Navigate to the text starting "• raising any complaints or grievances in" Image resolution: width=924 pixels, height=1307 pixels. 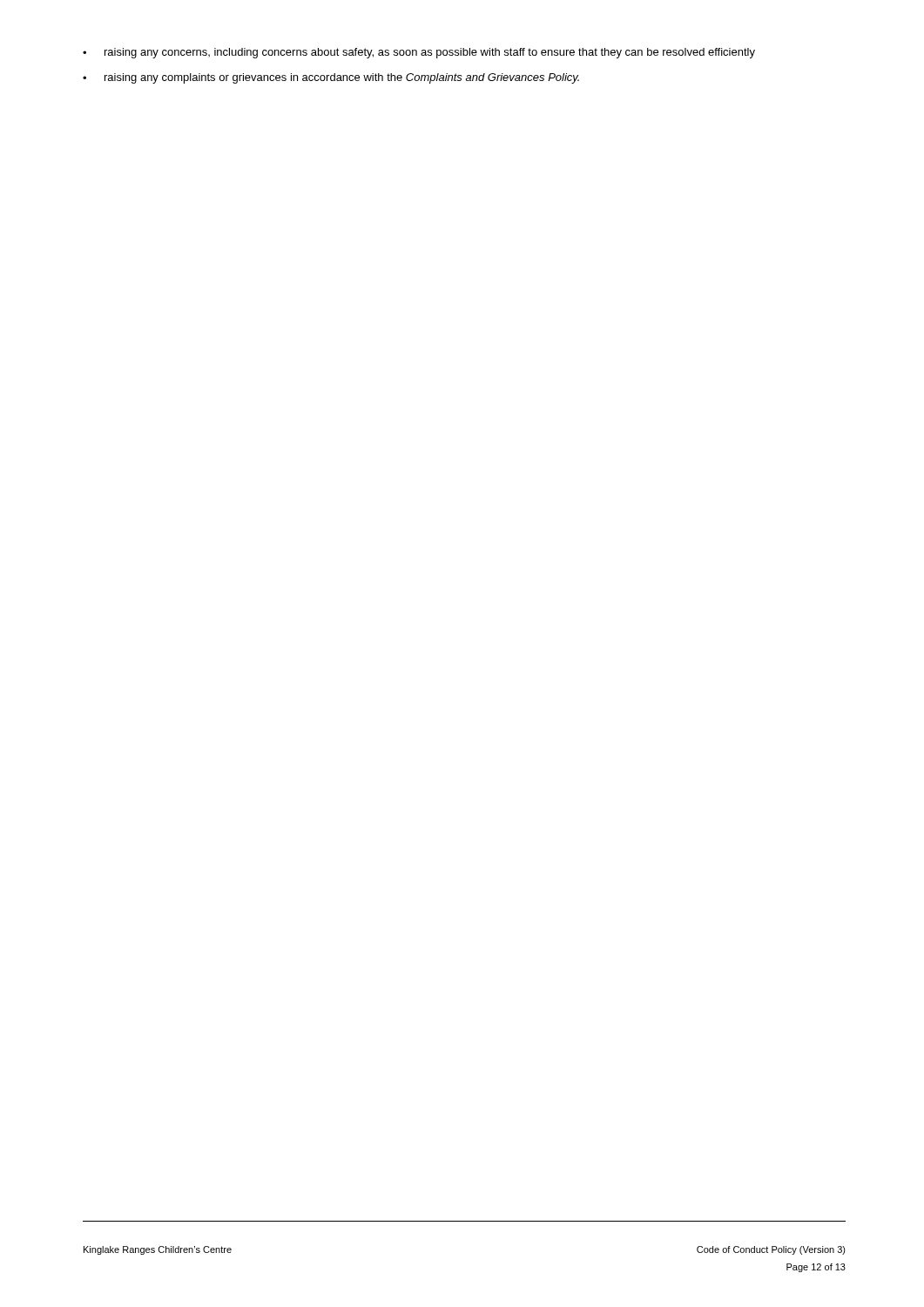[464, 77]
